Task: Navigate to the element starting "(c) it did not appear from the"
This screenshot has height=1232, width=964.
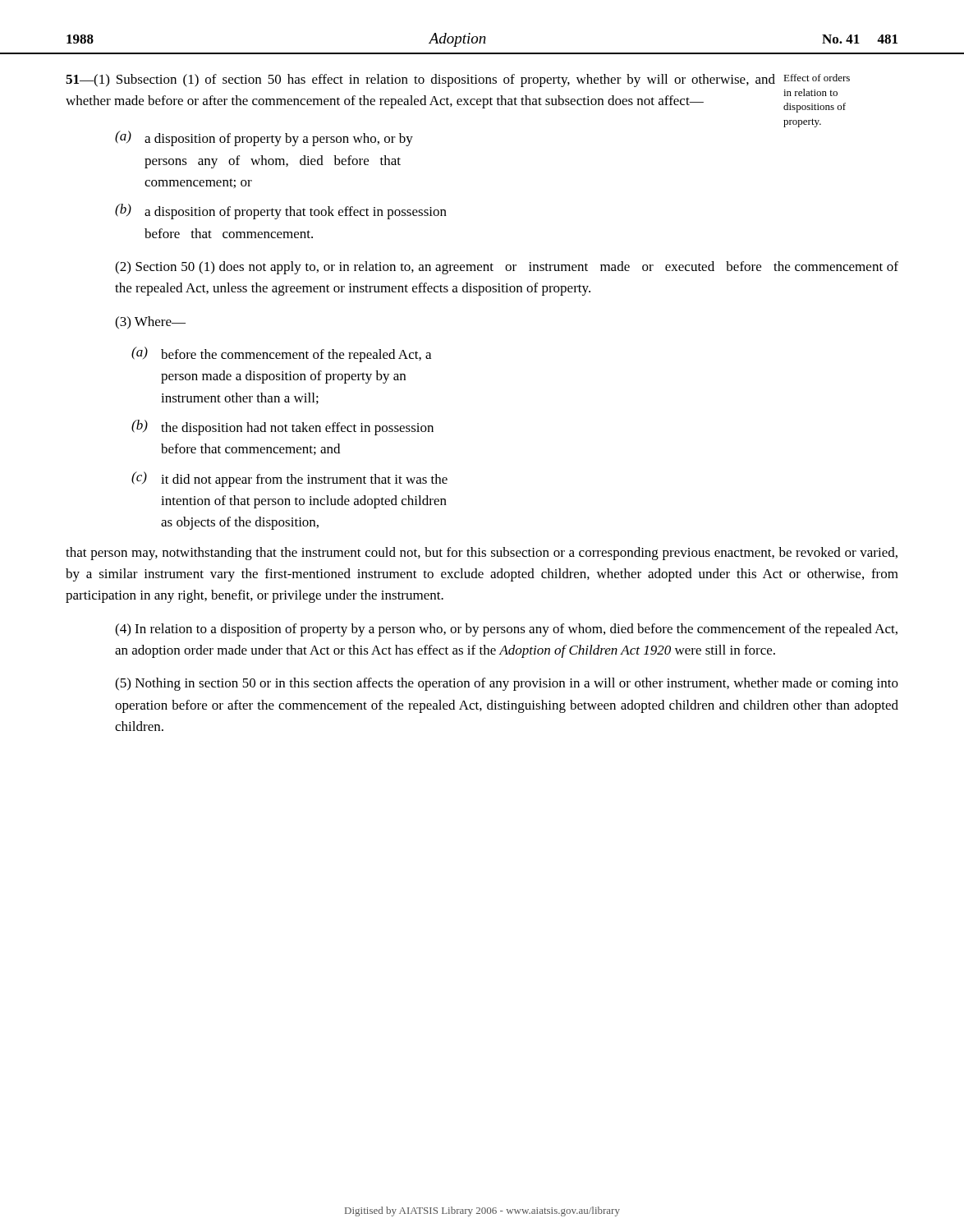Action: point(289,479)
